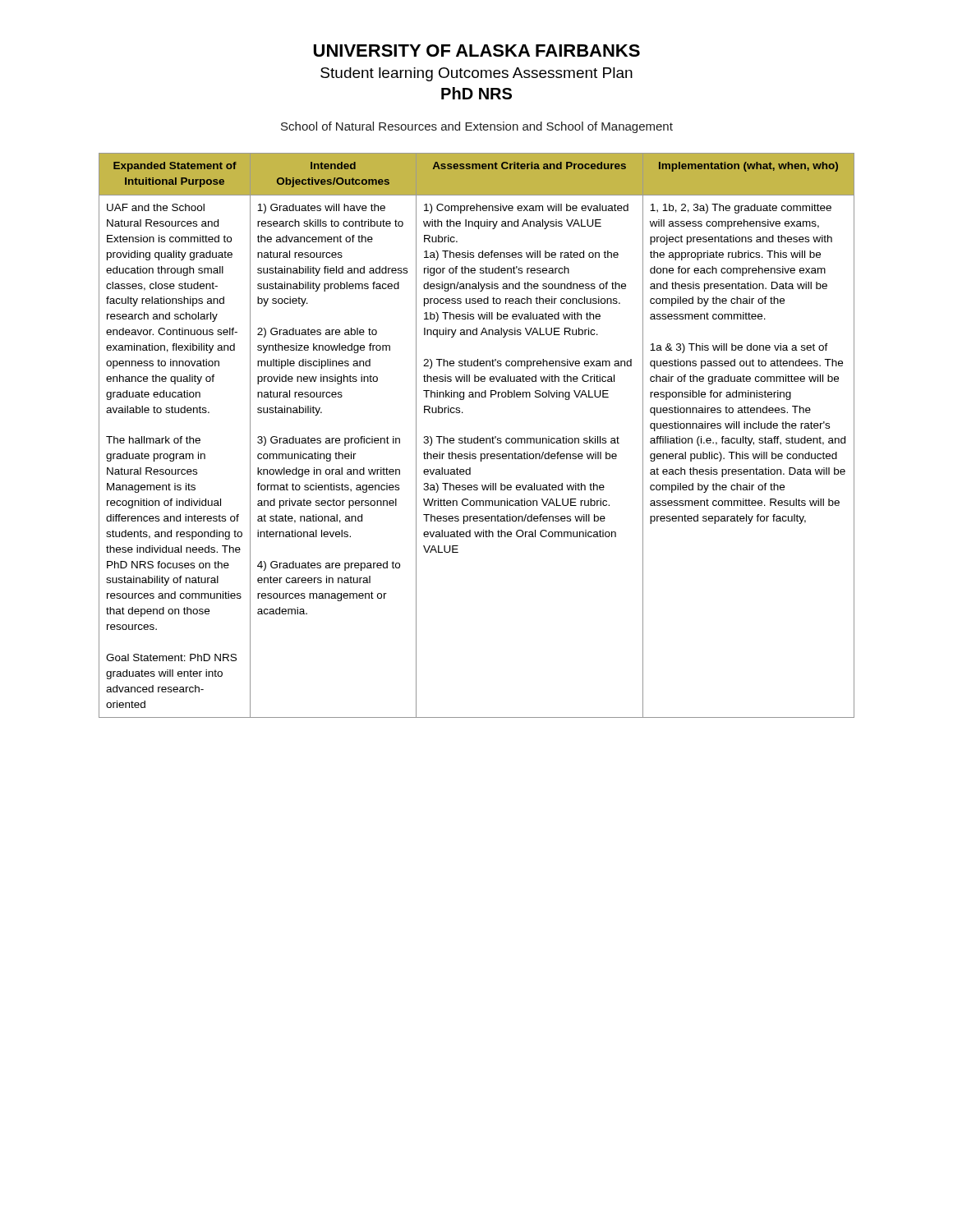Point to the block starting "School of Natural Resources and Extension and"

(x=476, y=126)
